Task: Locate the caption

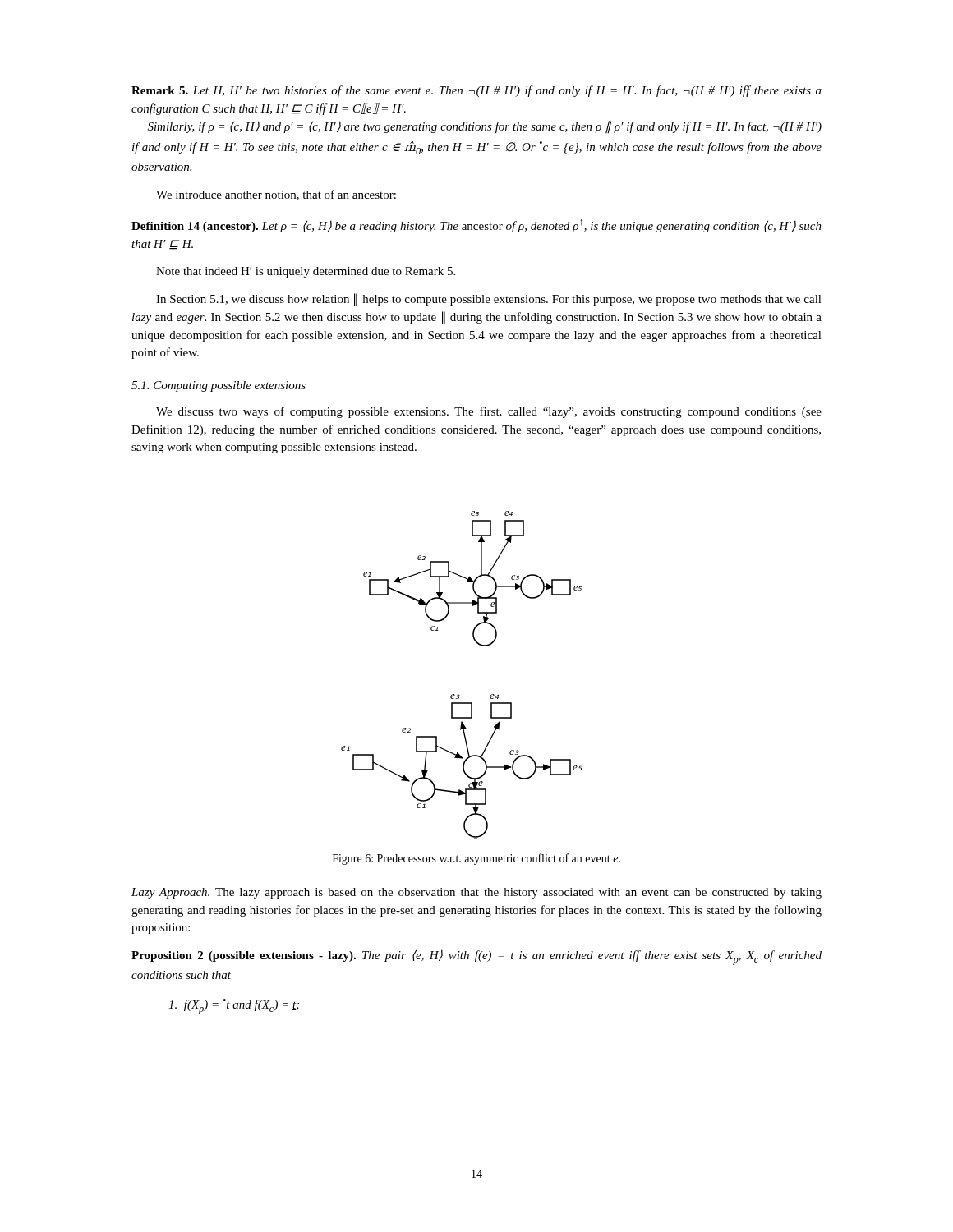Action: click(x=476, y=858)
